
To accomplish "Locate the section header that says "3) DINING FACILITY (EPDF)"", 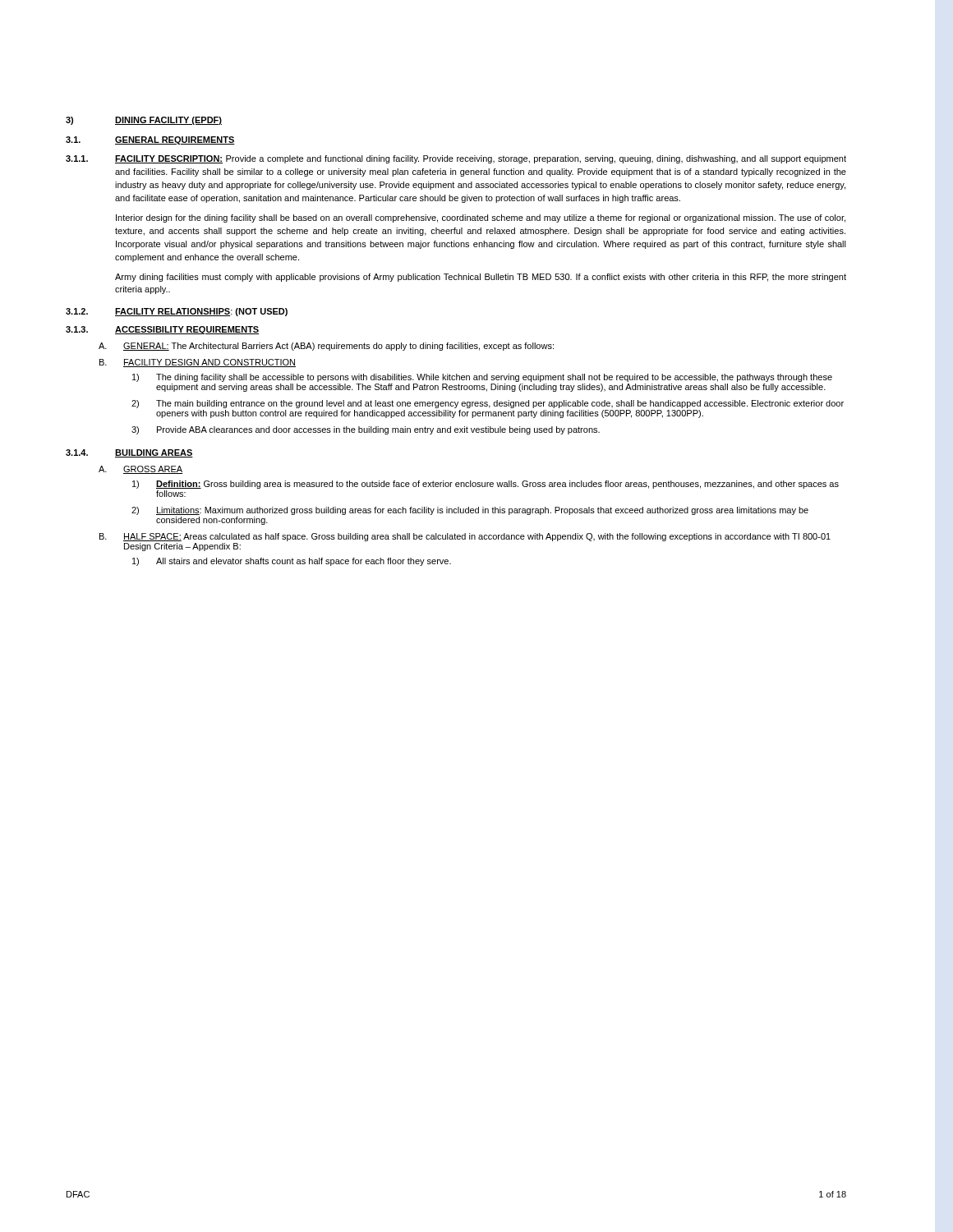I will click(144, 120).
